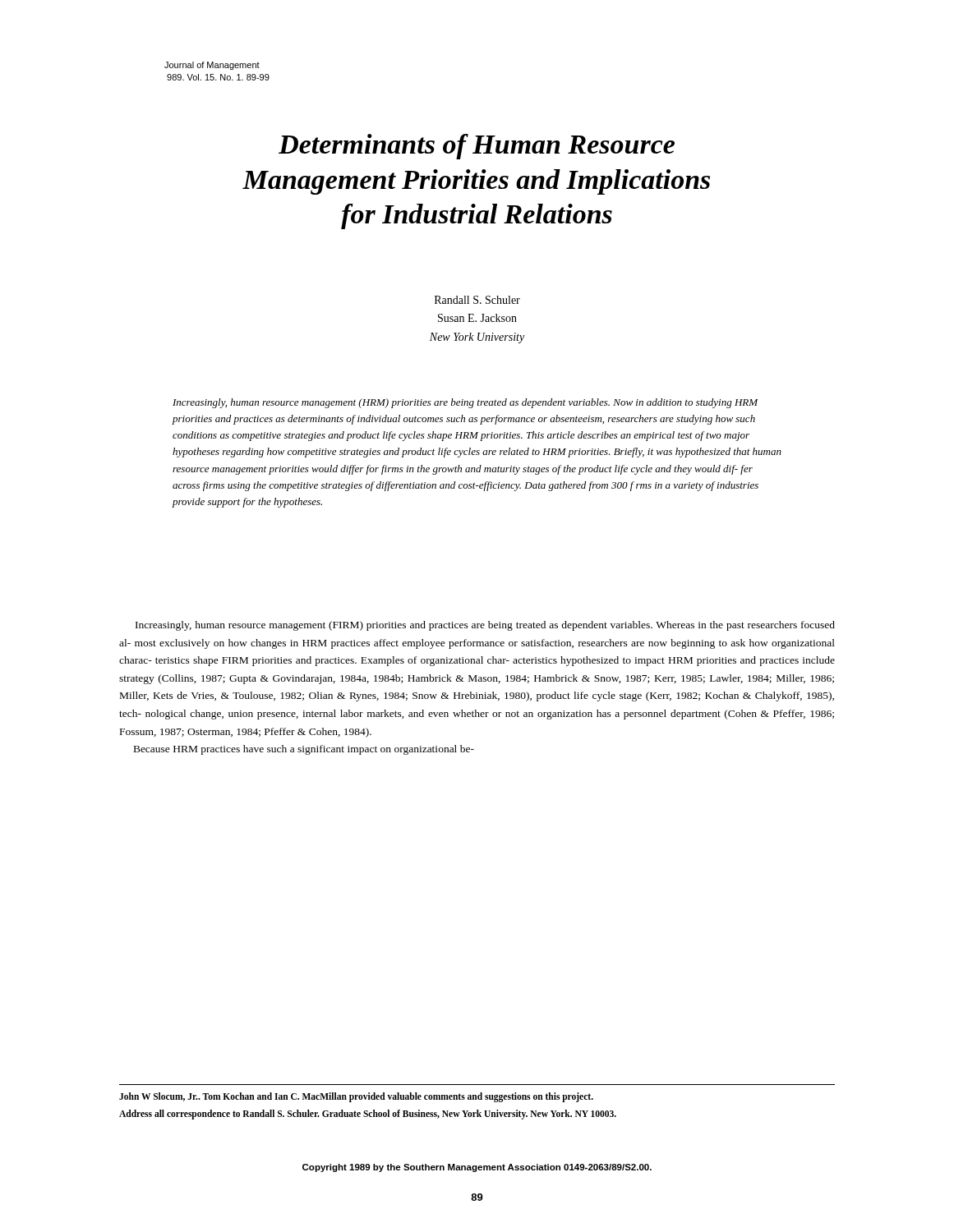The width and height of the screenshot is (954, 1232).
Task: Where is the passage that starts "Increasingly, human resource management (FIRM) priorities and"?
Action: point(477,687)
